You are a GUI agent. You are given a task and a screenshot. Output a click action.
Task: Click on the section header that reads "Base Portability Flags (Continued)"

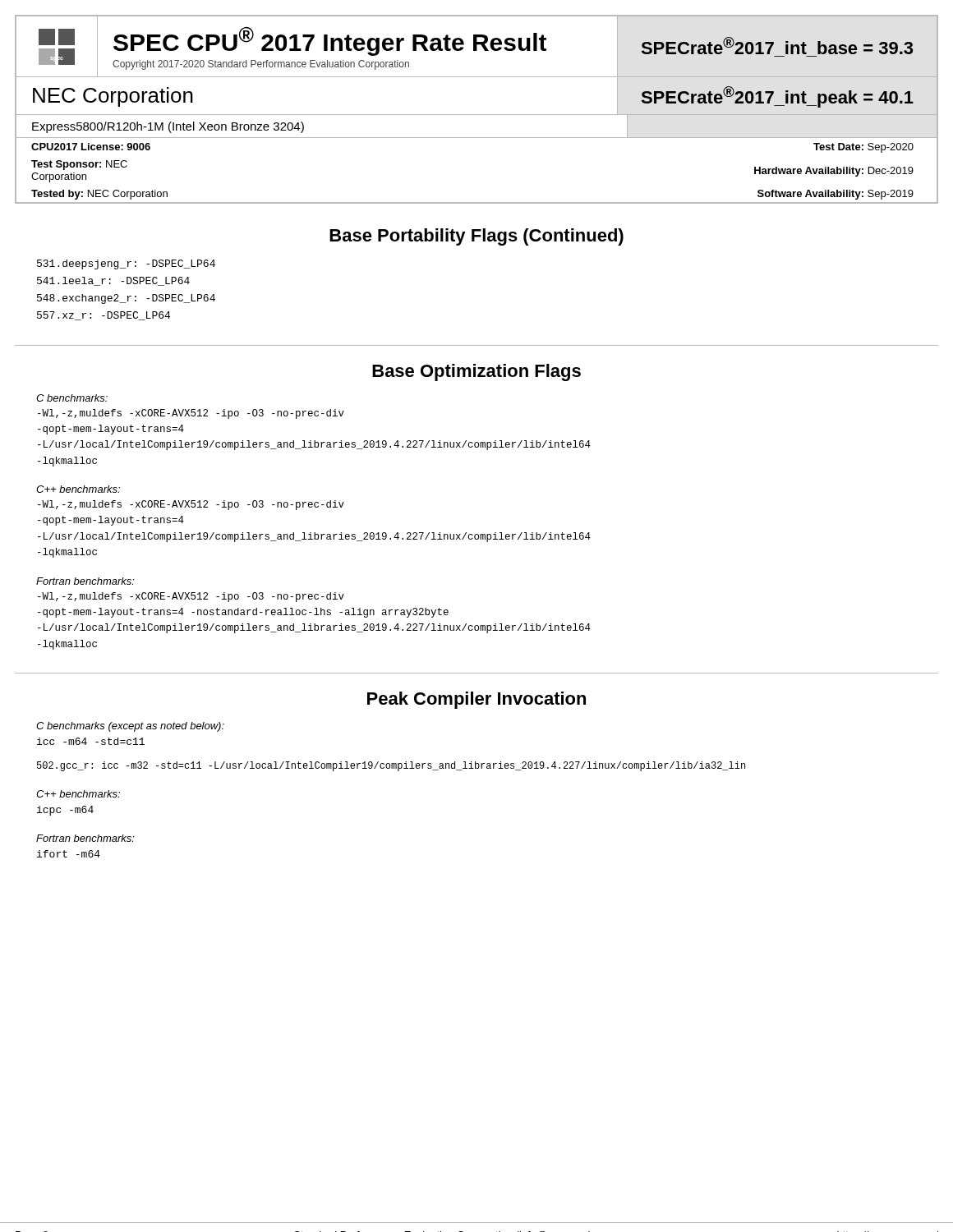[476, 236]
